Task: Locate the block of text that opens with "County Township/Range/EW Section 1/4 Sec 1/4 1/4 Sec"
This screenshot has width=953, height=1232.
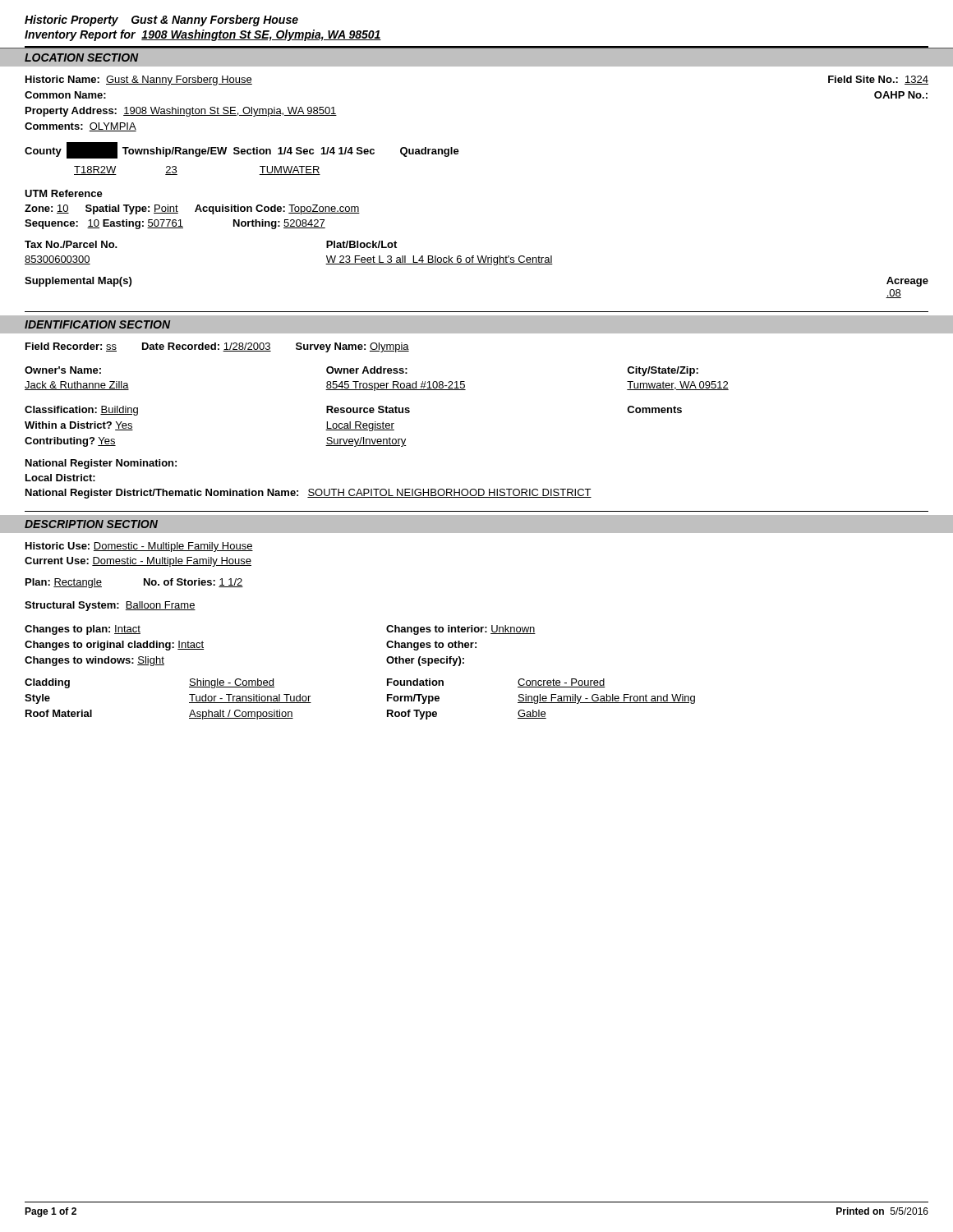Action: click(x=242, y=150)
